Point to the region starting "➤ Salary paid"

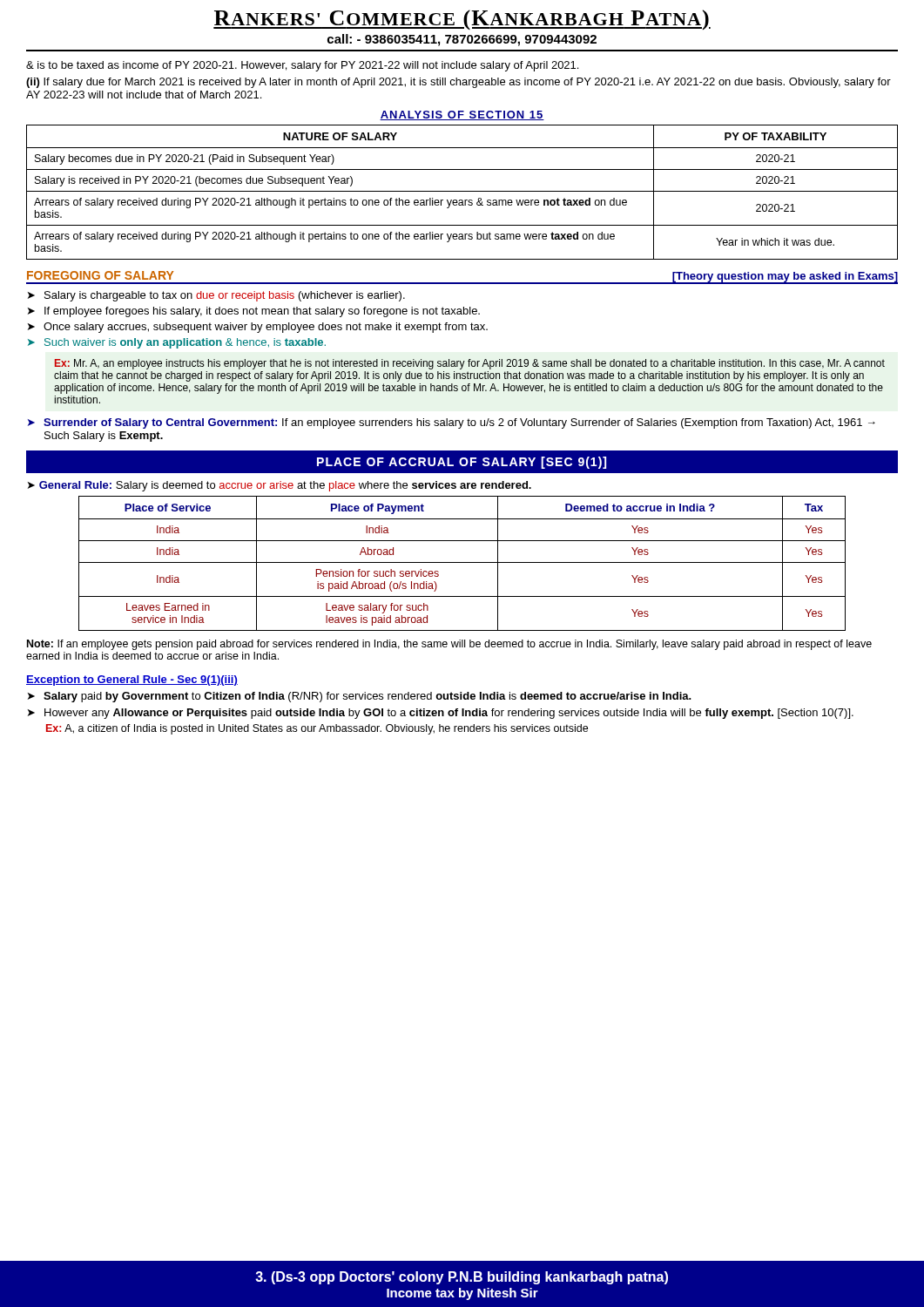(359, 696)
